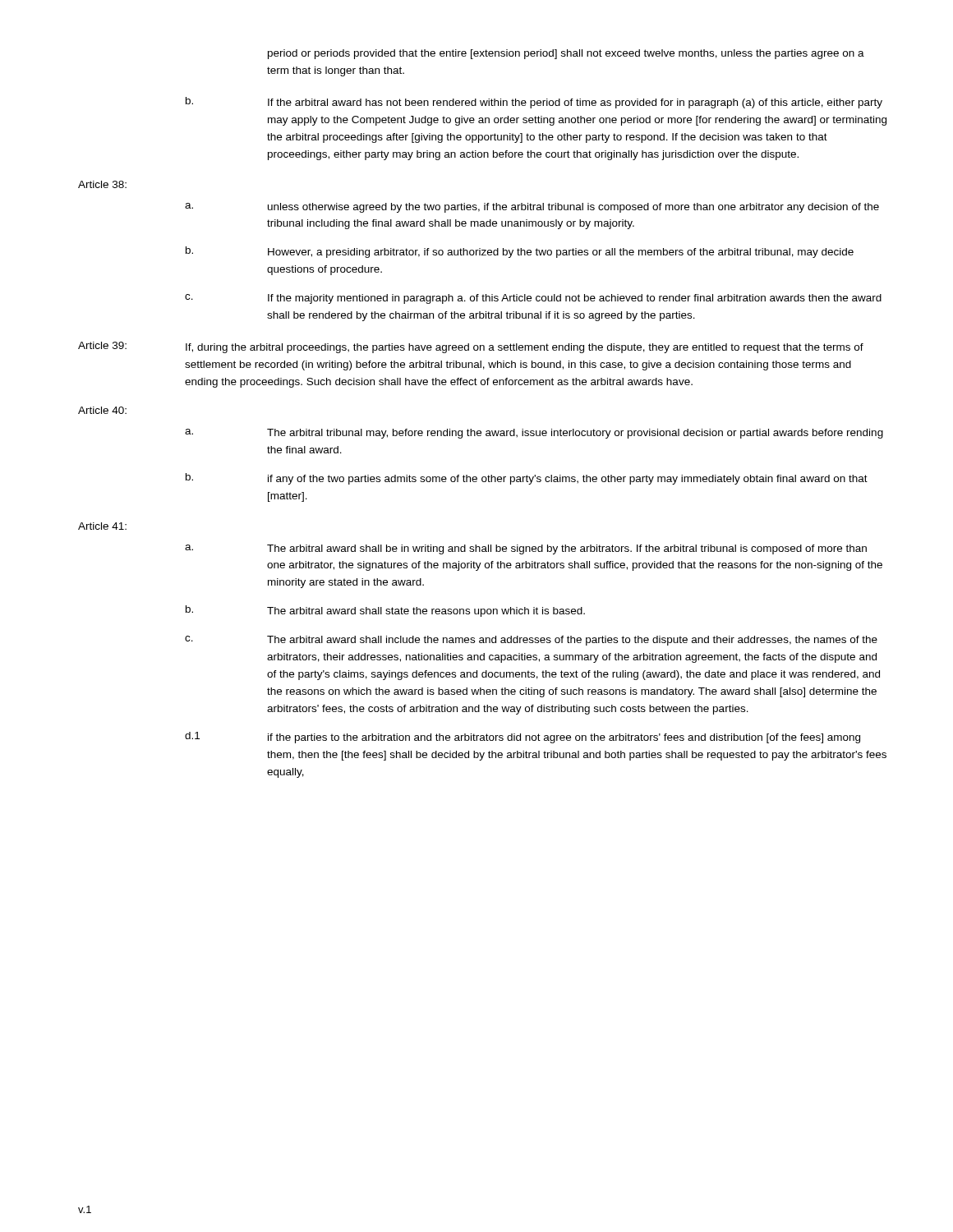Find the text block starting "a. The arbitral tribunal may, before rending the"

[x=536, y=442]
